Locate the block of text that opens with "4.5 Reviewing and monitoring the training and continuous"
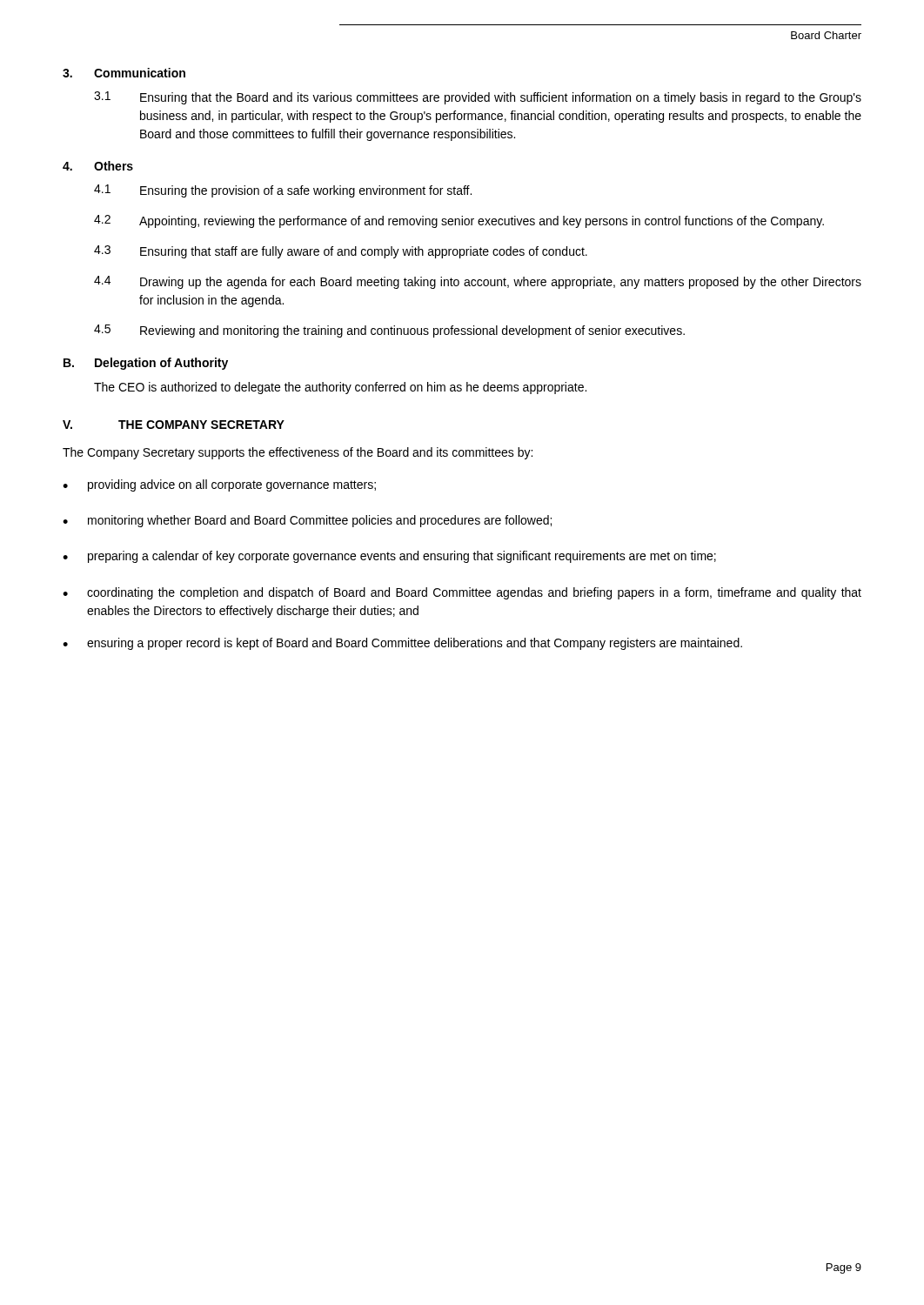 click(x=478, y=331)
